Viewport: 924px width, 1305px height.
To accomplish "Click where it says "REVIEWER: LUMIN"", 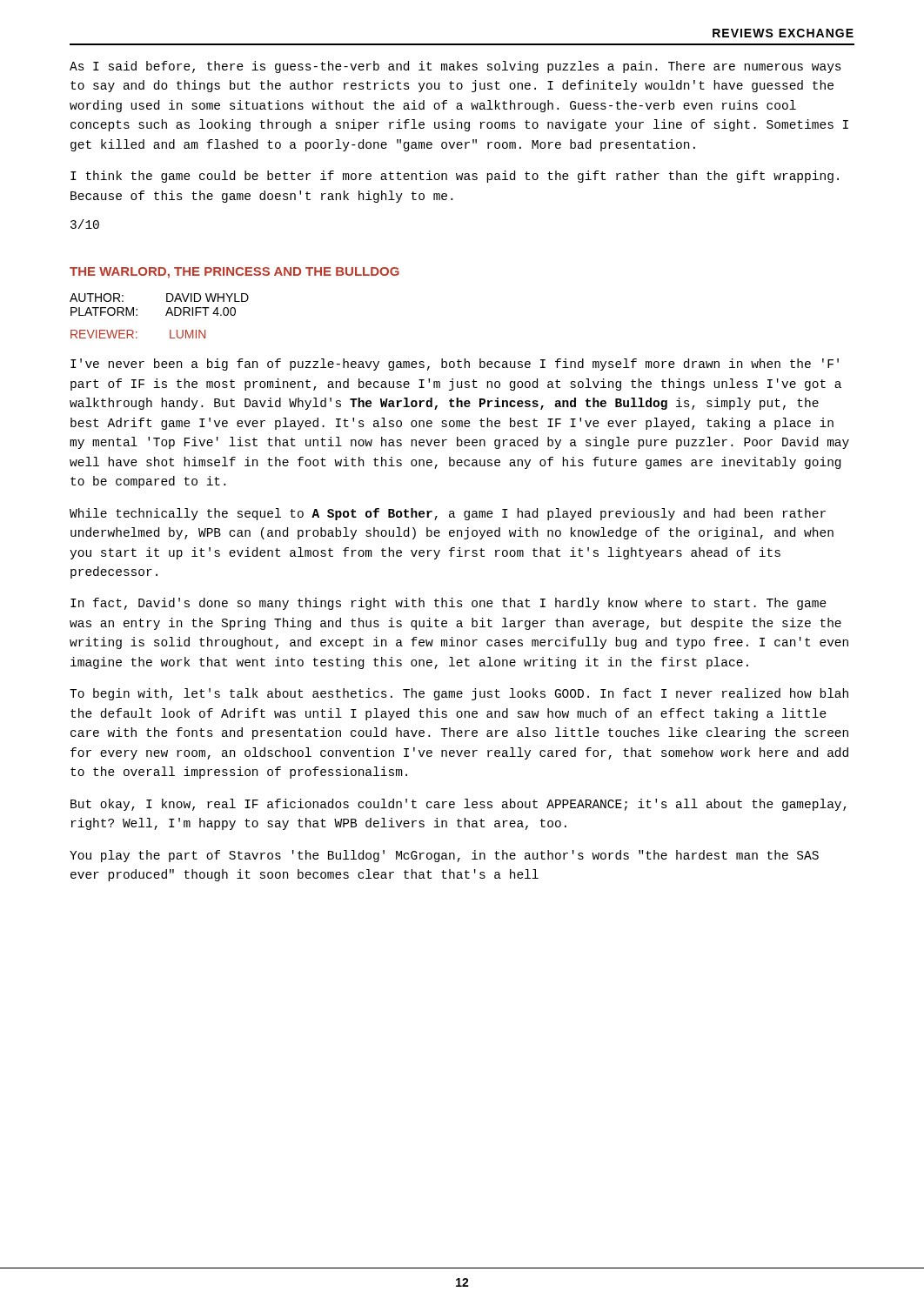I will tap(138, 334).
